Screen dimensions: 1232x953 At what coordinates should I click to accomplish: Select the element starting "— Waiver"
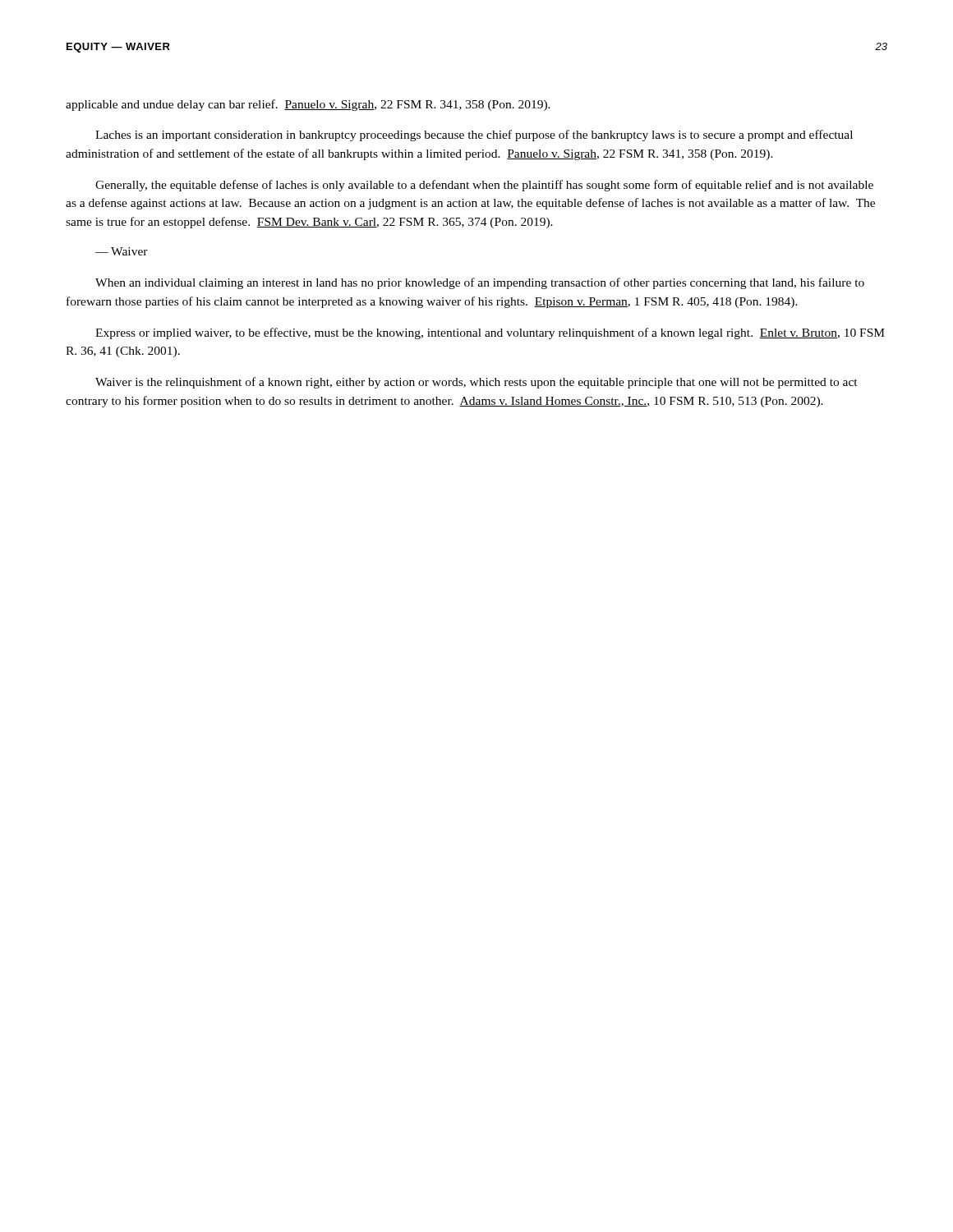point(121,251)
